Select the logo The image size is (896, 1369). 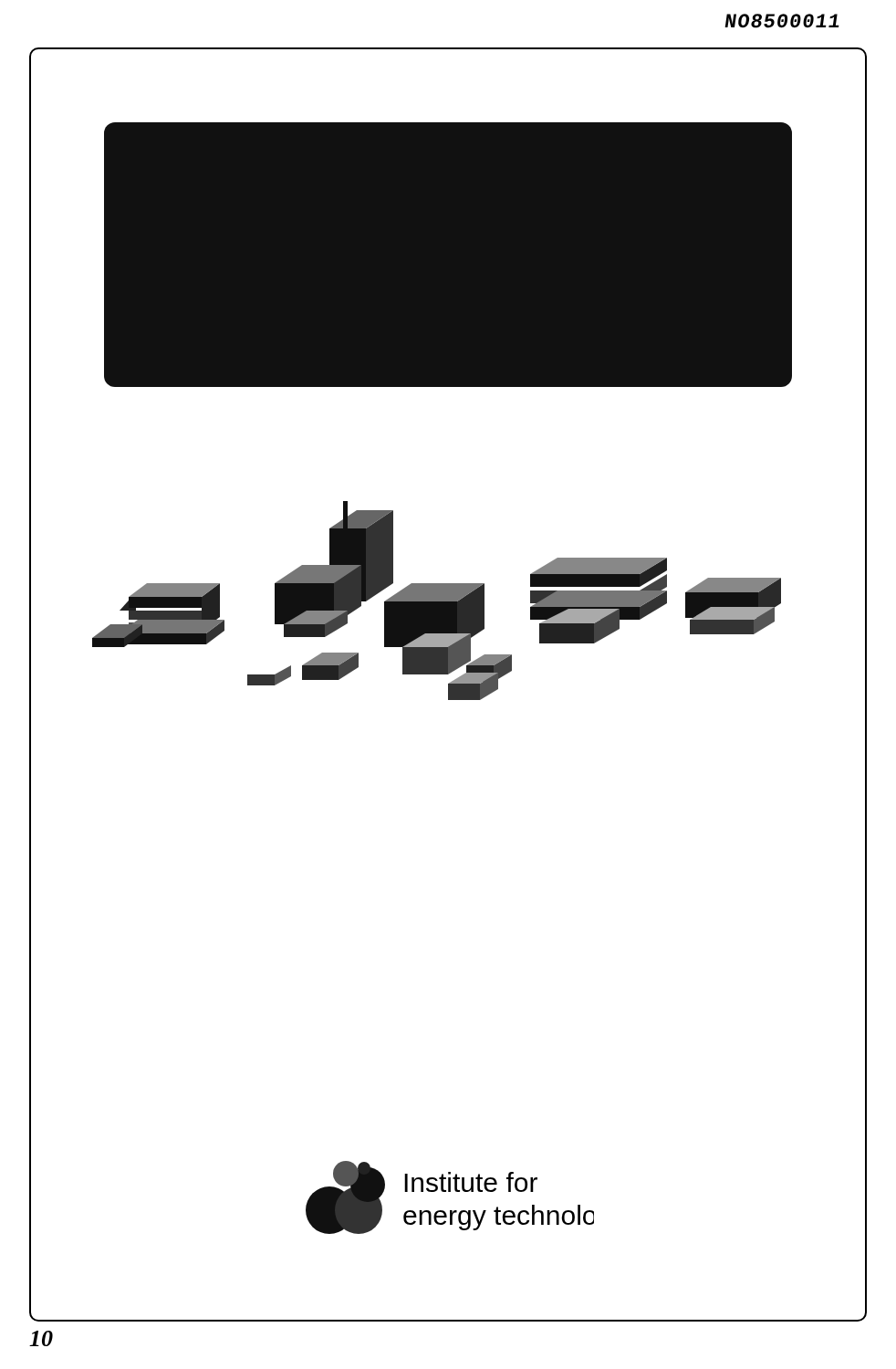click(448, 1197)
